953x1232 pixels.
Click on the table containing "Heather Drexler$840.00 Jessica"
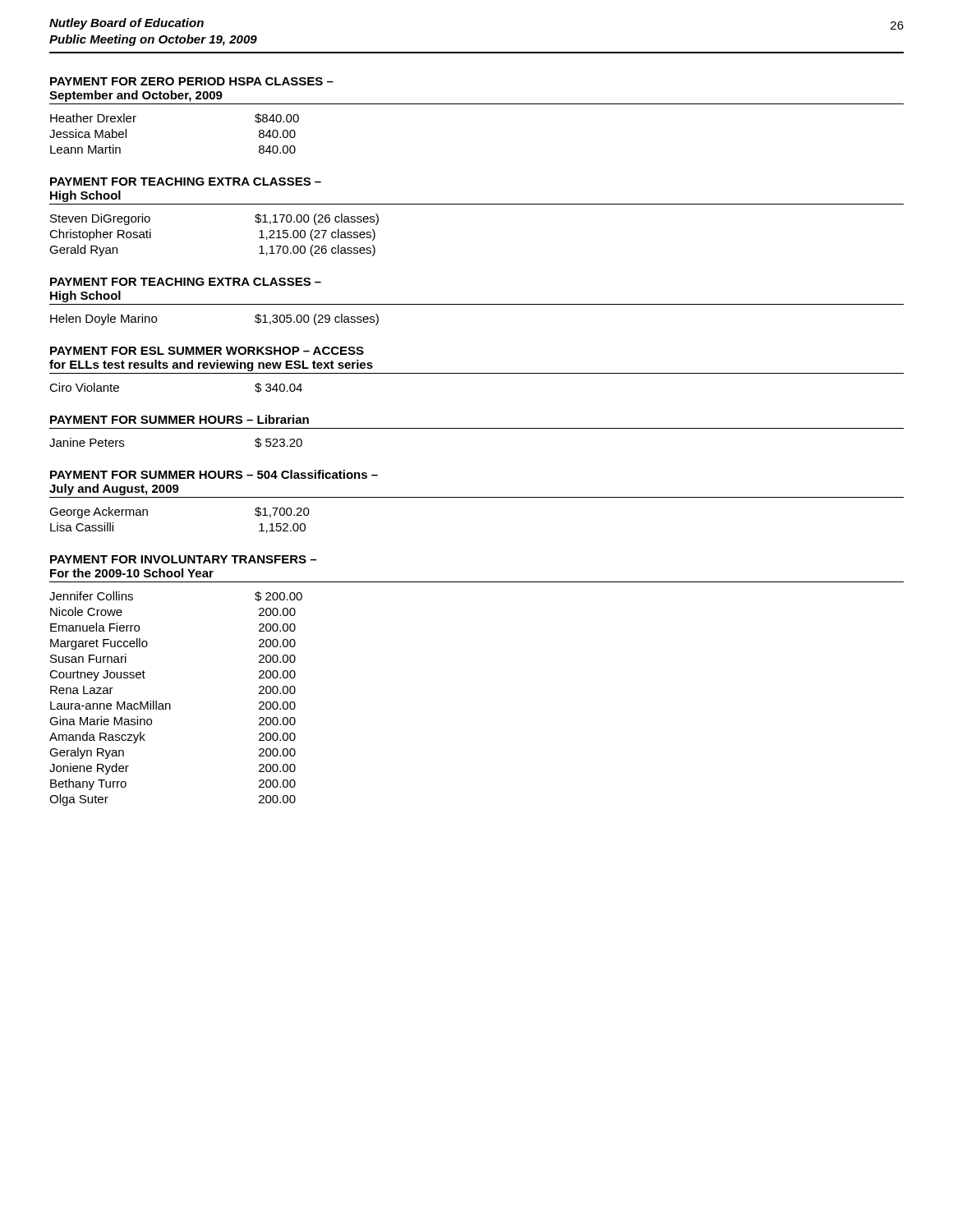click(476, 133)
